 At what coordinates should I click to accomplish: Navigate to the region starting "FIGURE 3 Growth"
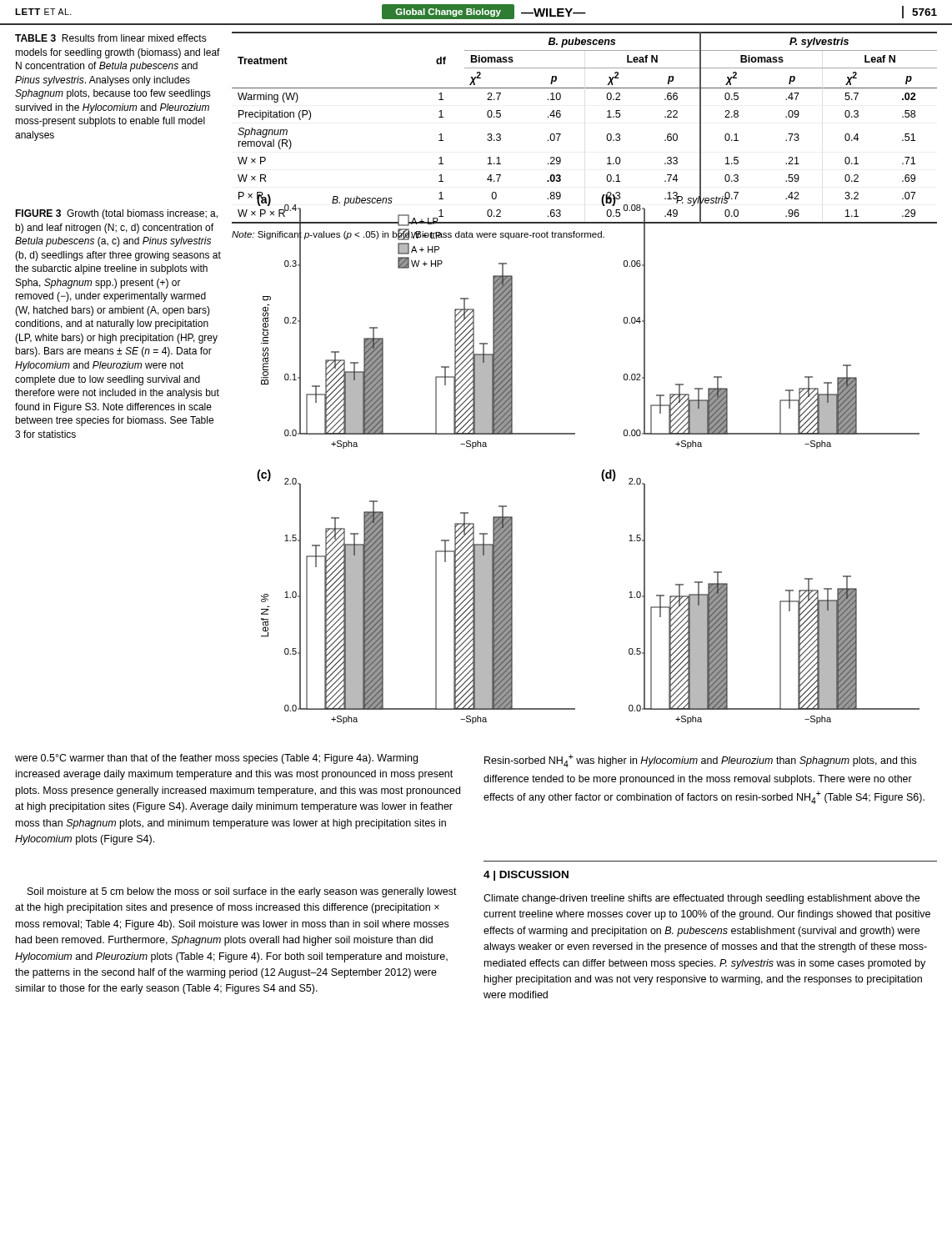(x=118, y=324)
